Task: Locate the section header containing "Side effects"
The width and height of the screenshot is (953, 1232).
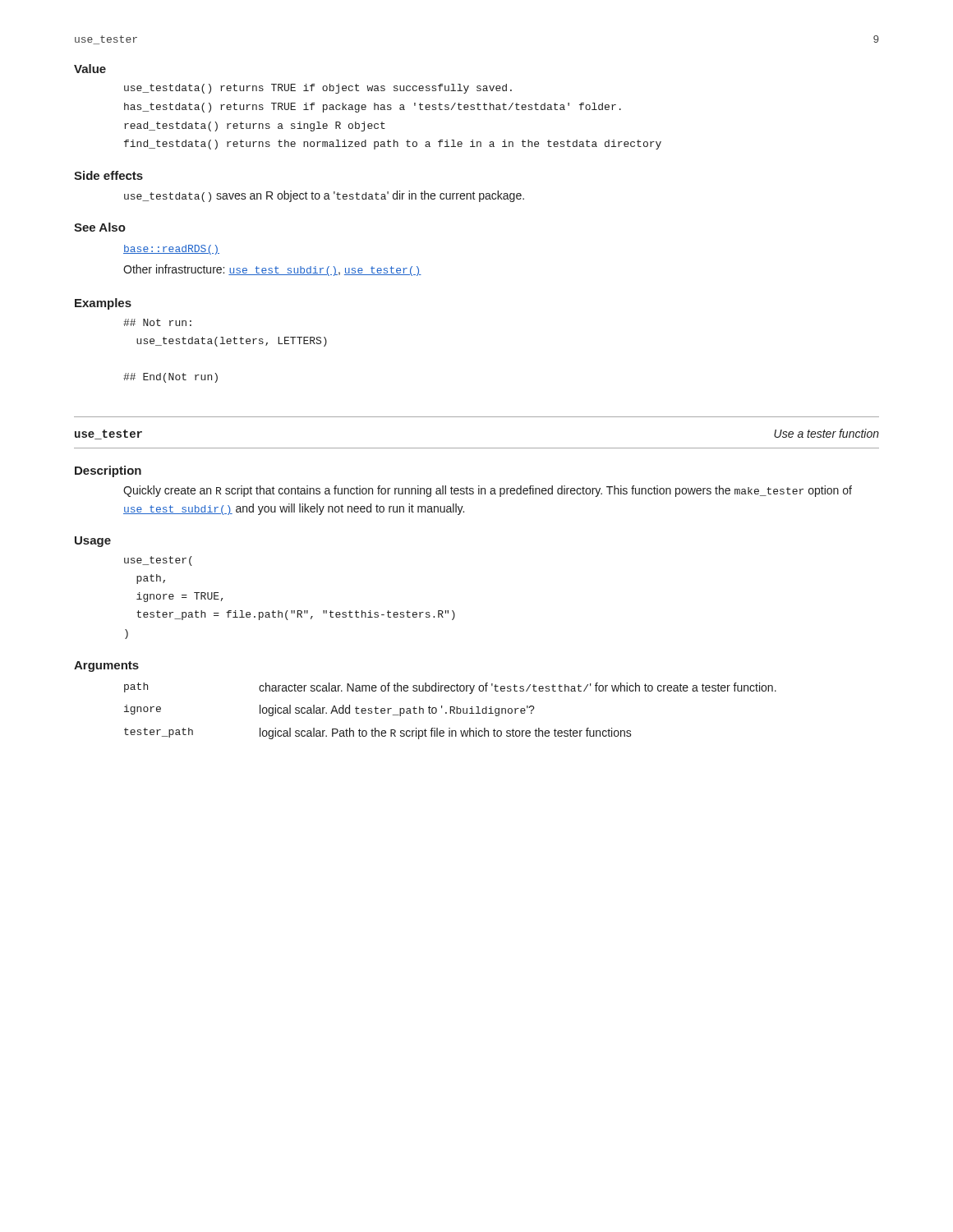Action: (109, 175)
